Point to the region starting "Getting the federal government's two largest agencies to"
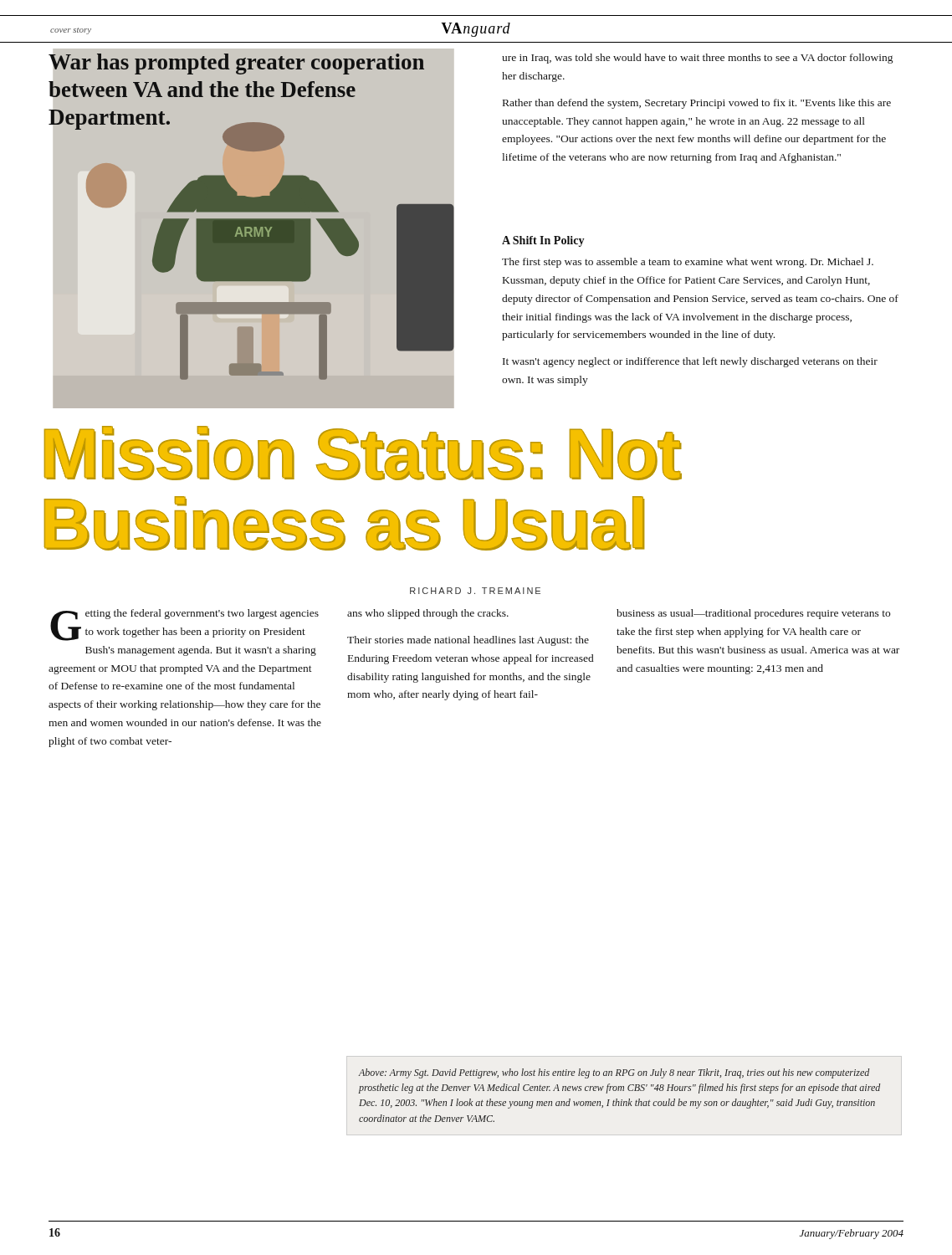The width and height of the screenshot is (952, 1255). (x=186, y=677)
